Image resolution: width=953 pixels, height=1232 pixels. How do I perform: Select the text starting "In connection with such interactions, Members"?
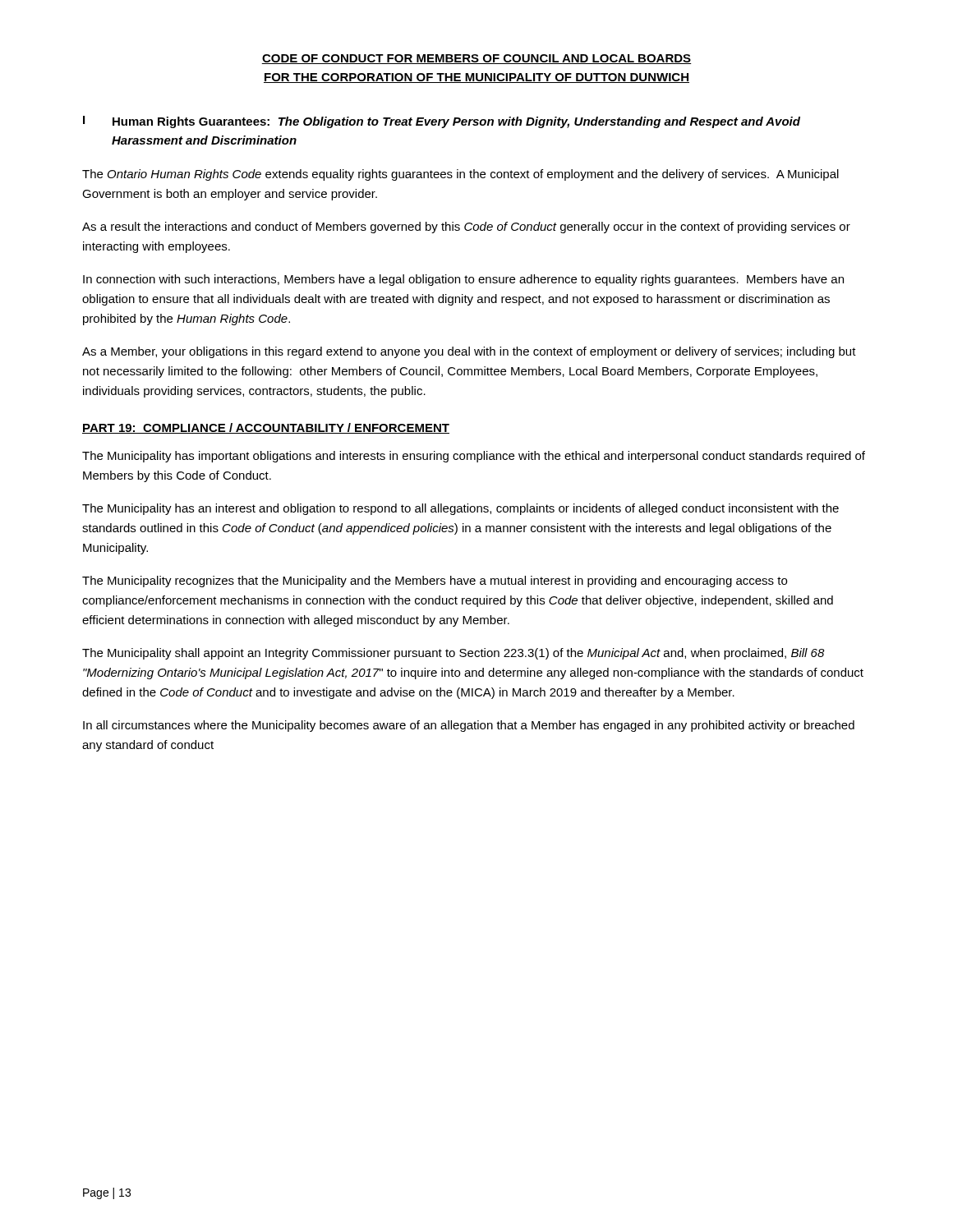click(463, 299)
